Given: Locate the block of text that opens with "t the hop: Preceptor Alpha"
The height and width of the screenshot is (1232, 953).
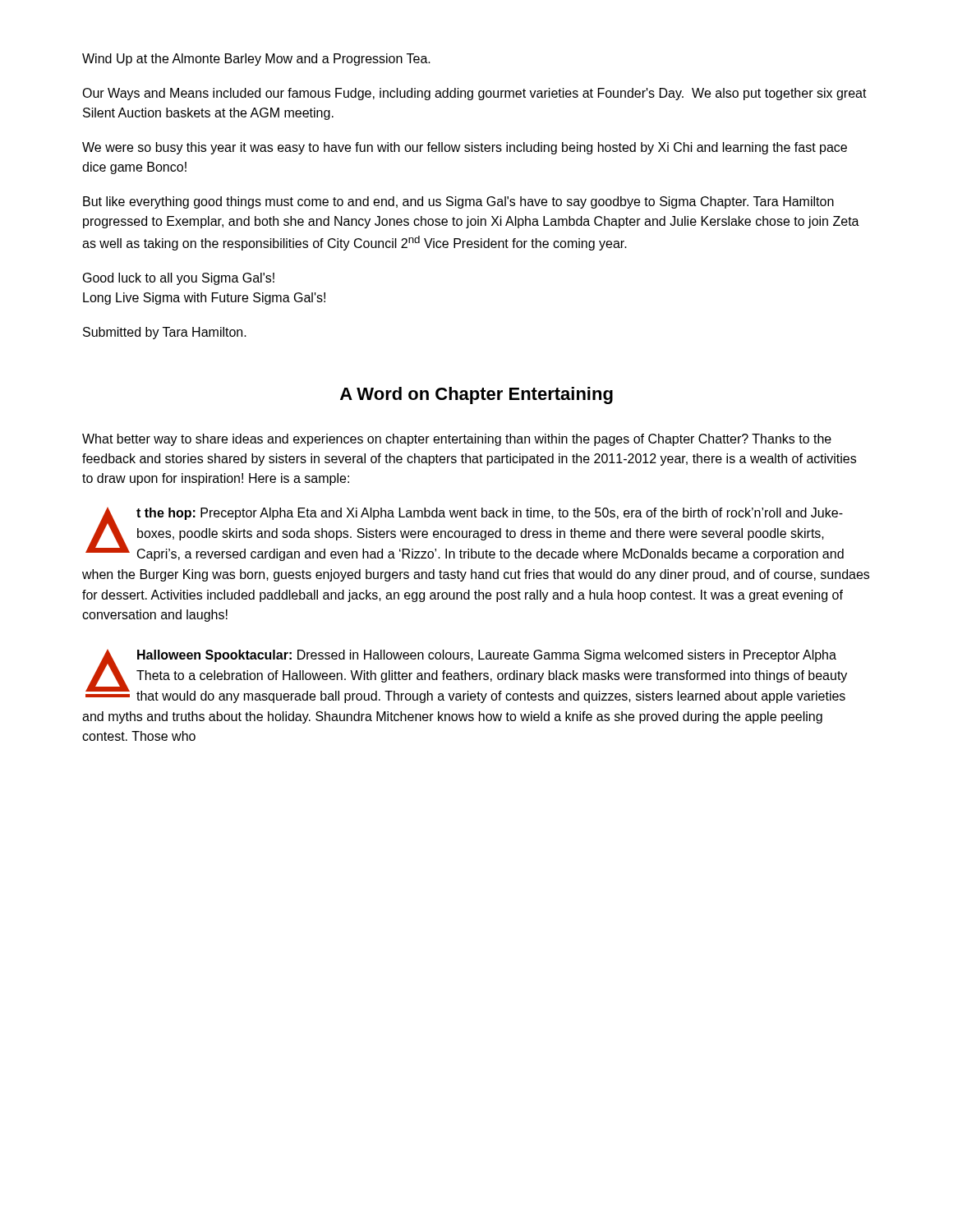Looking at the screenshot, I should point(476,565).
